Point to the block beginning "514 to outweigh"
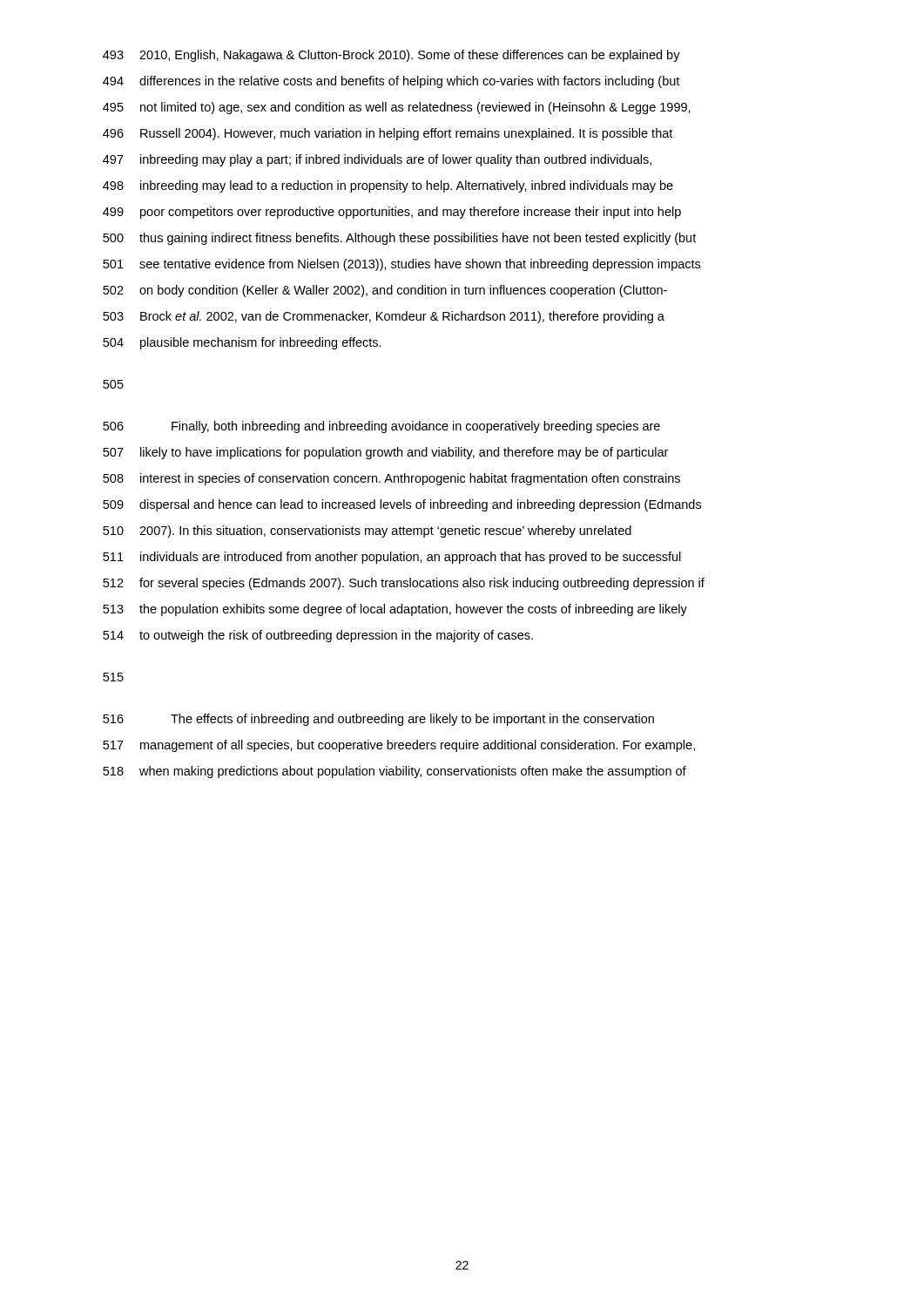The width and height of the screenshot is (924, 1307). tap(471, 636)
